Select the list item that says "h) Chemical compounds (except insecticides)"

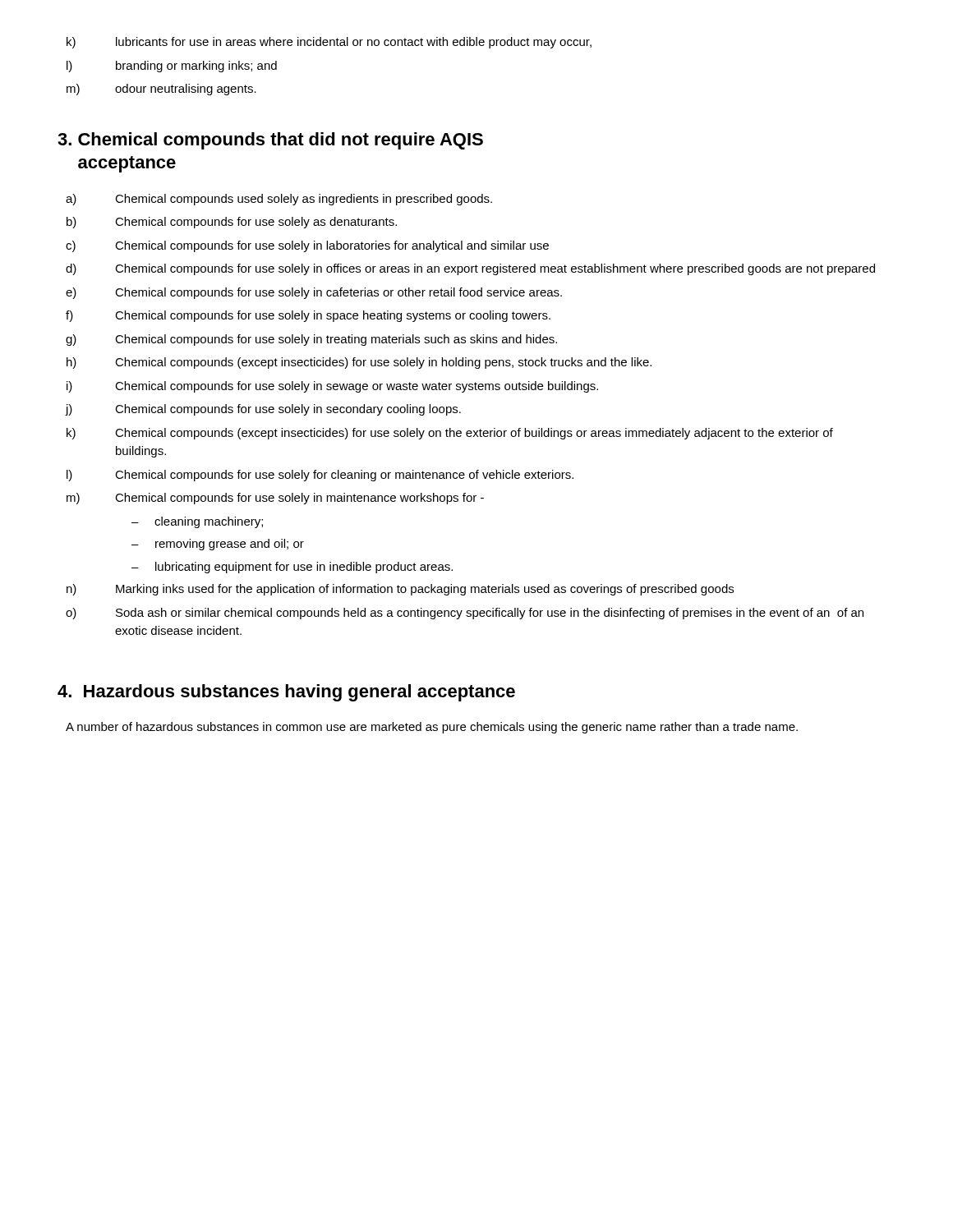click(476, 363)
